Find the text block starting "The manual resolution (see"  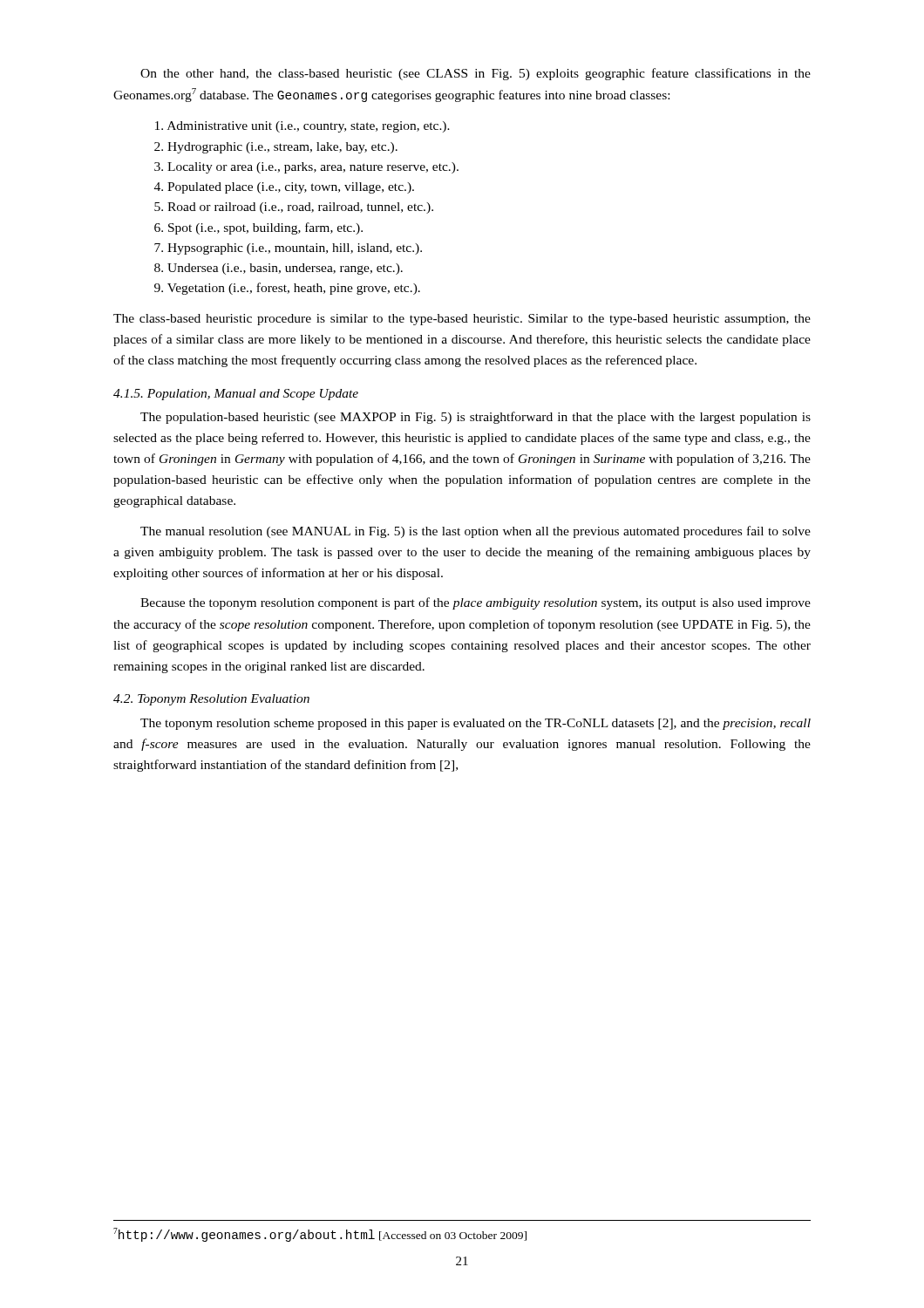(462, 551)
